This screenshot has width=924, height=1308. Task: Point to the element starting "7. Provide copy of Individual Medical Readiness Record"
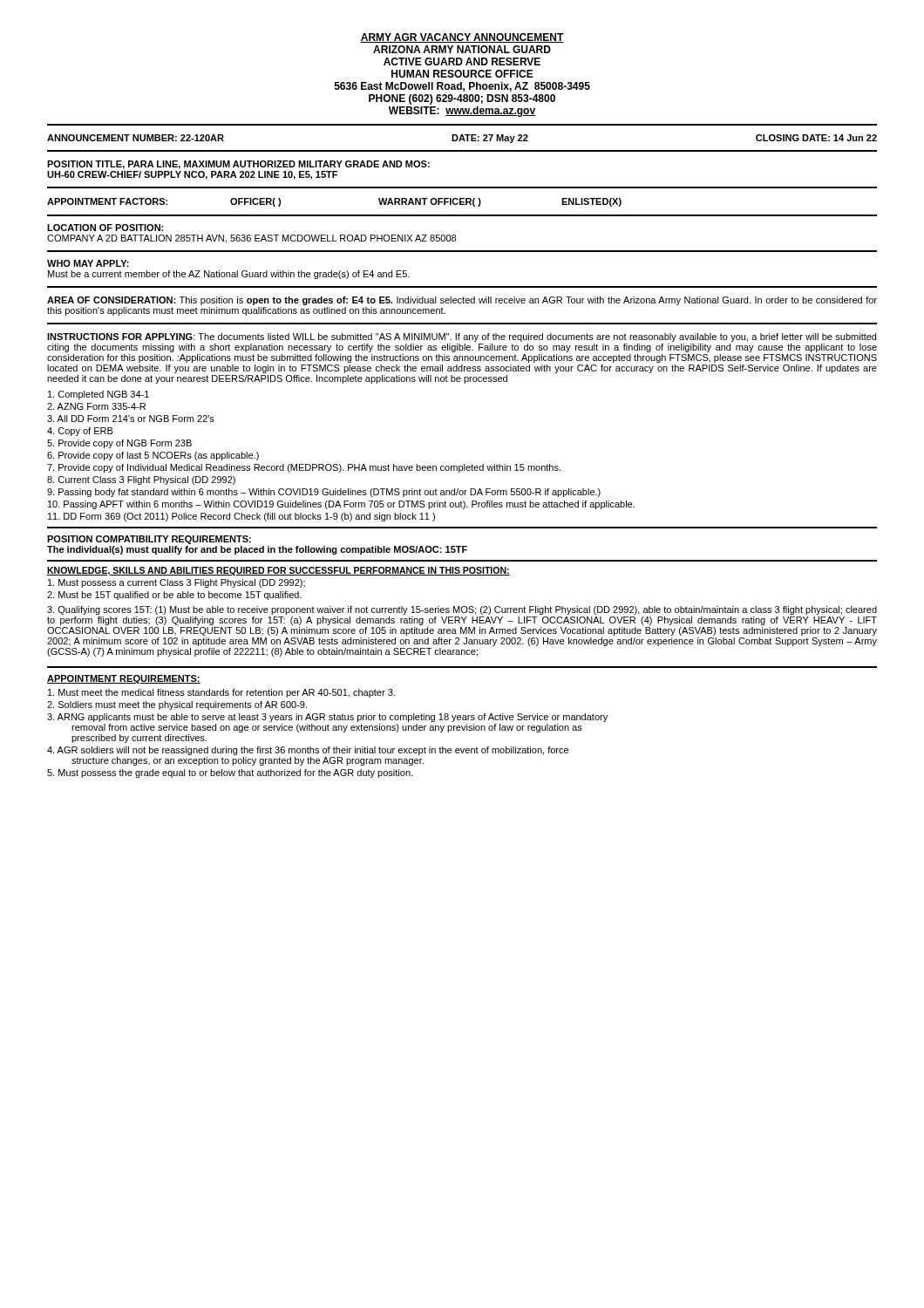[304, 467]
